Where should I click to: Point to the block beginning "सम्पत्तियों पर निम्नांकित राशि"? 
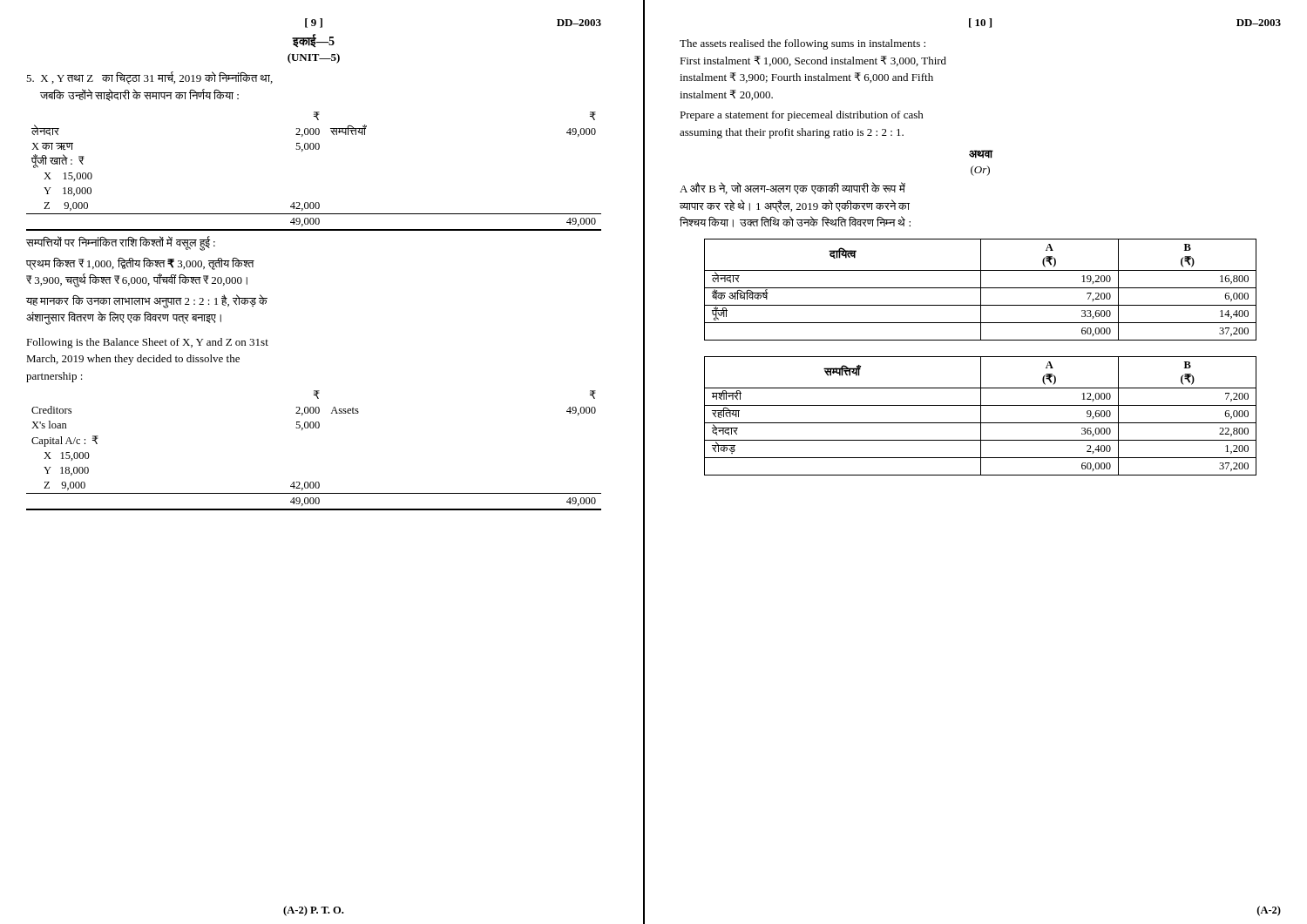121,243
